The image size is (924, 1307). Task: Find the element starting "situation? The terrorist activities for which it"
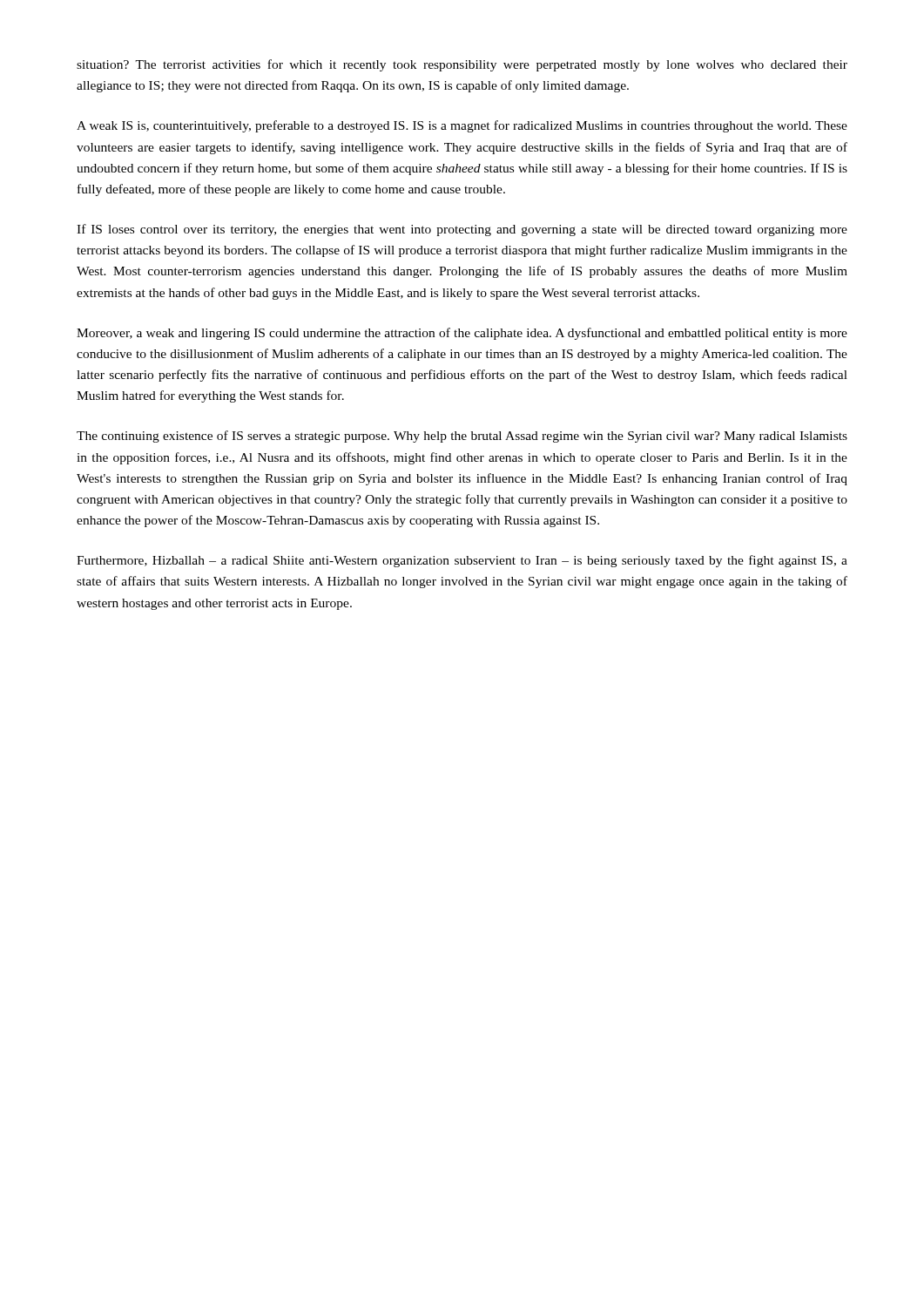462,75
